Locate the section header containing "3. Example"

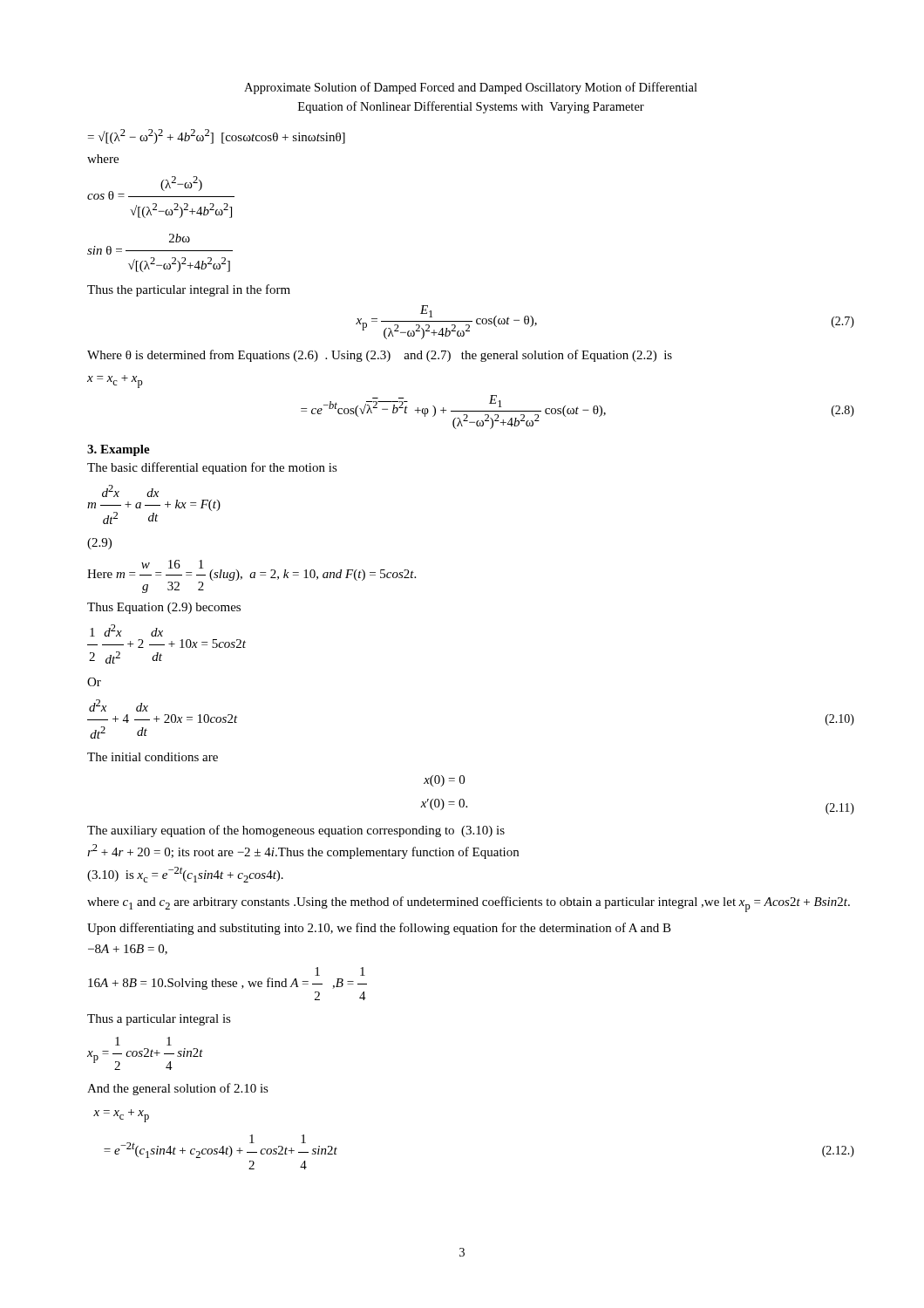(x=118, y=449)
